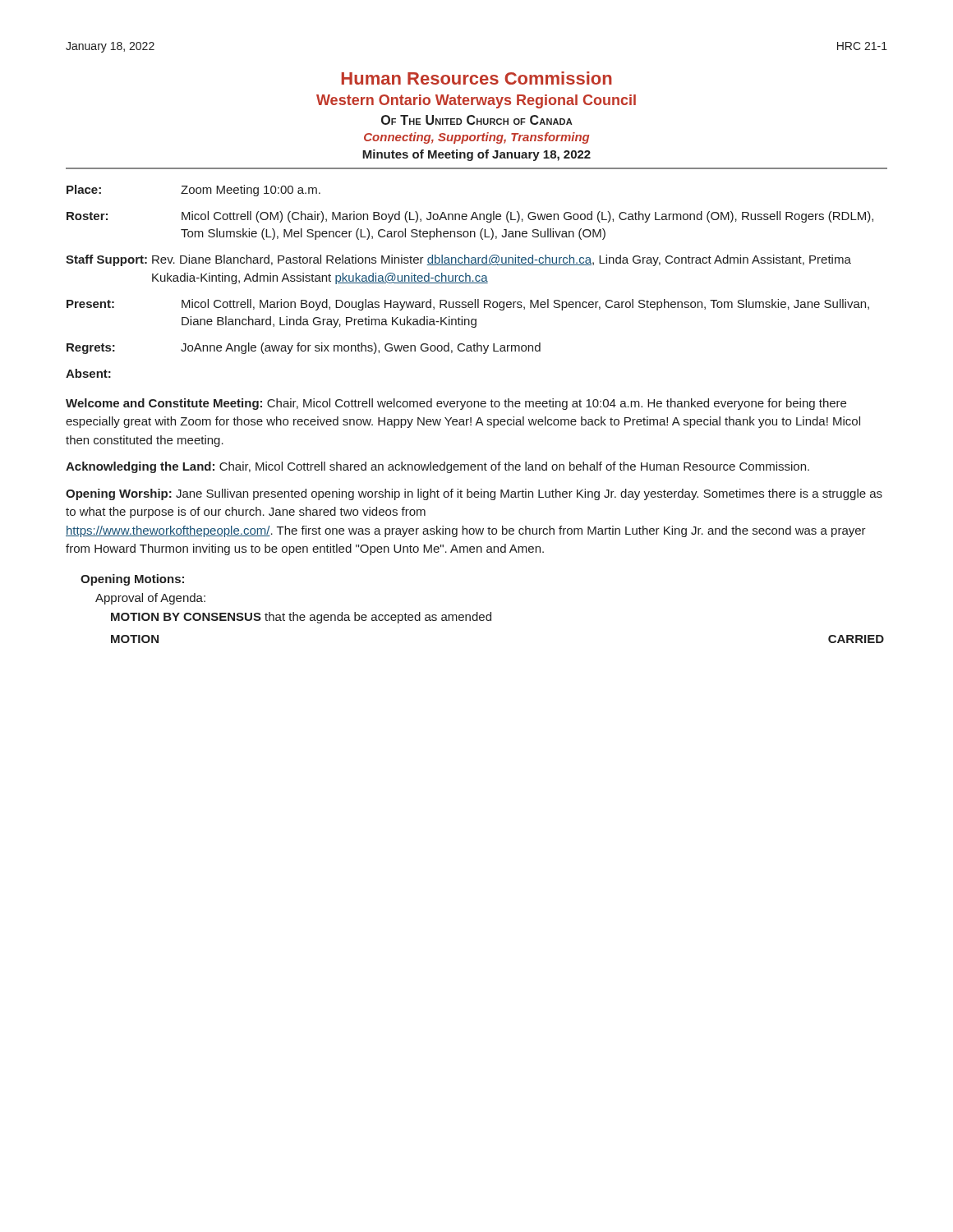Image resolution: width=953 pixels, height=1232 pixels.
Task: Select the text block with the text "Welcome and Constitute Meeting:"
Action: click(463, 421)
